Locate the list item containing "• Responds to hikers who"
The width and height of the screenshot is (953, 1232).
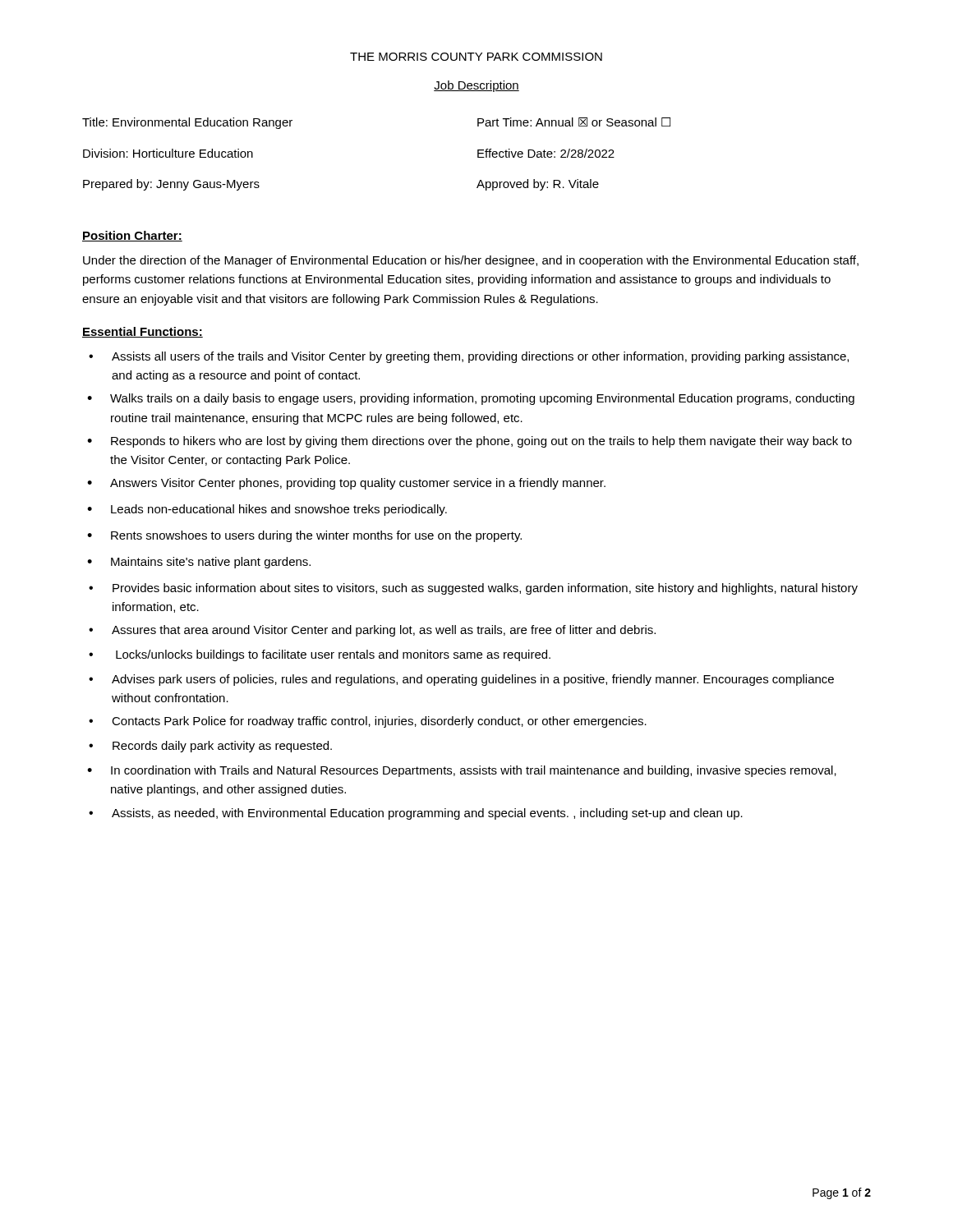476,450
